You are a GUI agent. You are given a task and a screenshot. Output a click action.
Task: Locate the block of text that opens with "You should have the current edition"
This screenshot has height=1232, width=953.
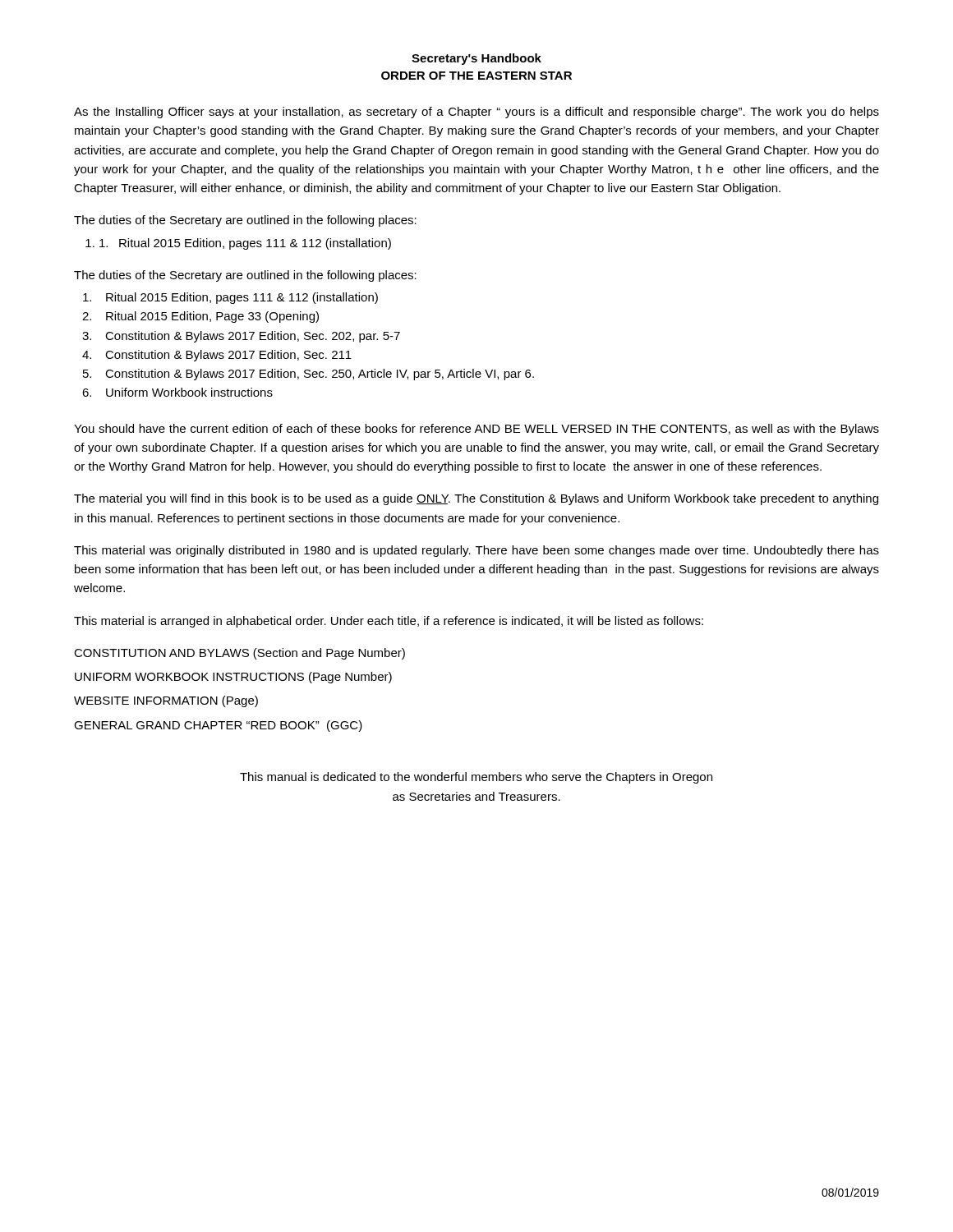476,447
